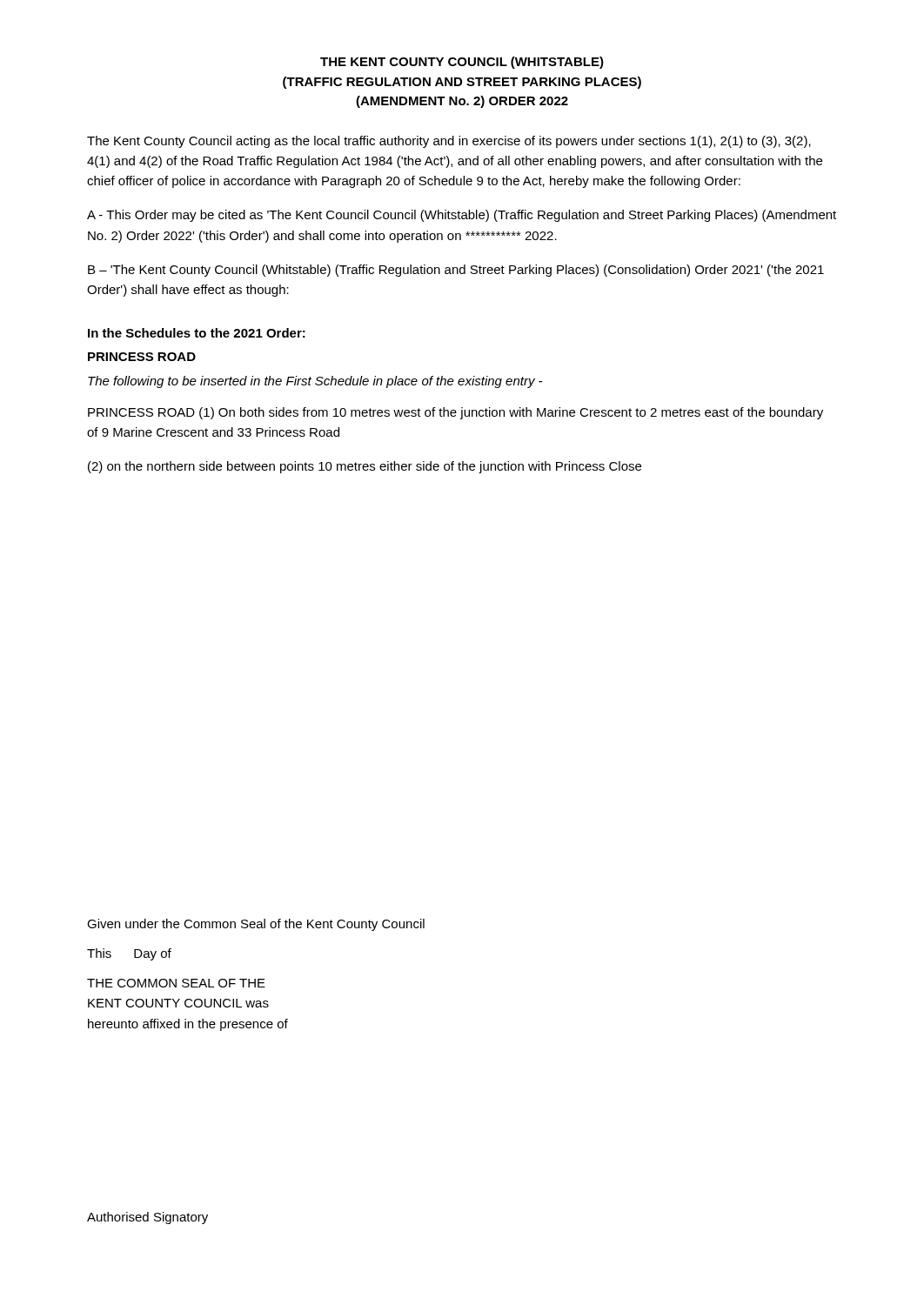Image resolution: width=924 pixels, height=1305 pixels.
Task: Point to the passage starting "B – 'The Kent County Council (Whitstable)"
Action: coord(456,279)
